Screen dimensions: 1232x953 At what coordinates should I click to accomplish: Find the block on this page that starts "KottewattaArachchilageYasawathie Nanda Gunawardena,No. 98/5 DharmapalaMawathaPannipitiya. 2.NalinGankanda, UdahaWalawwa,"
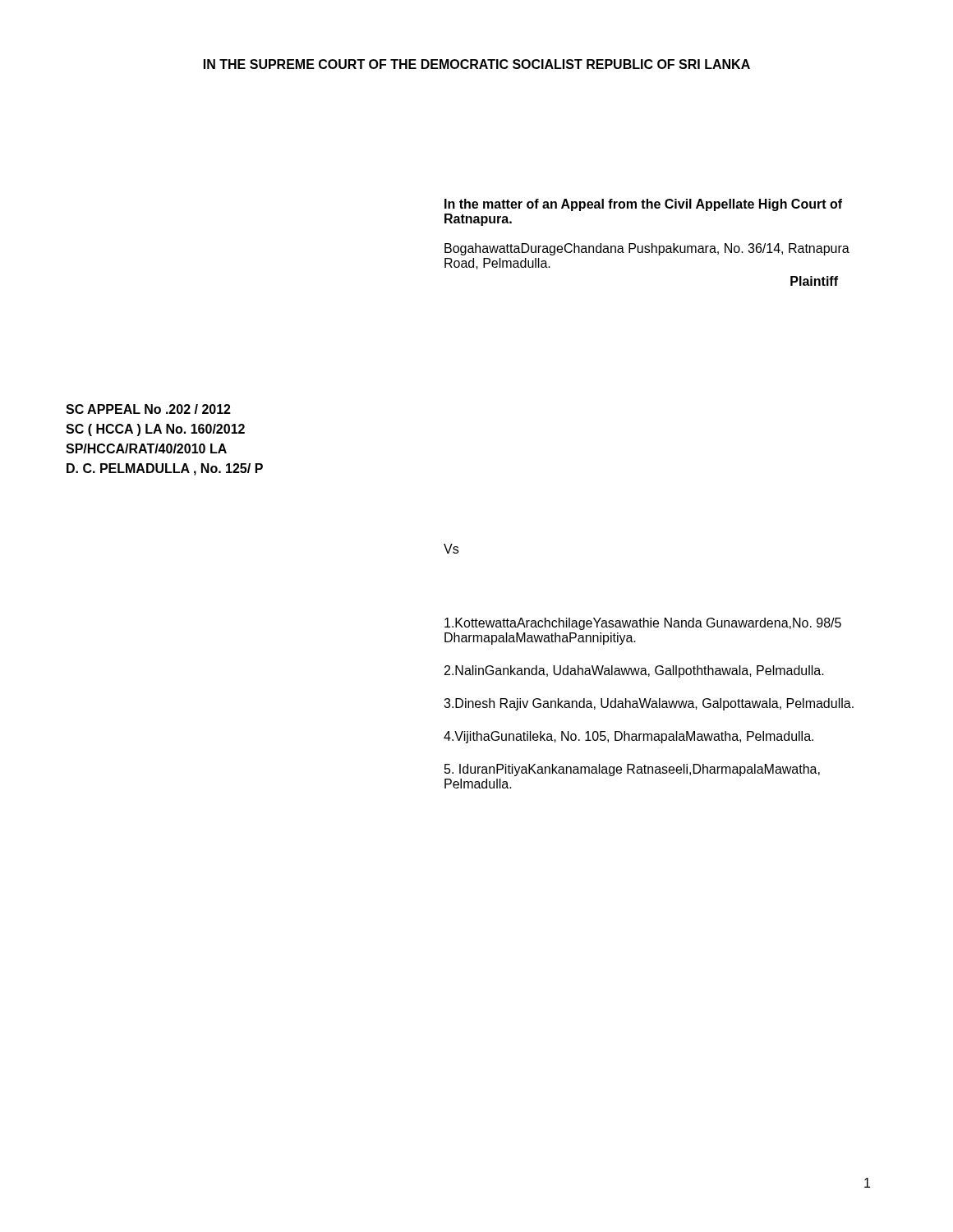tap(657, 704)
